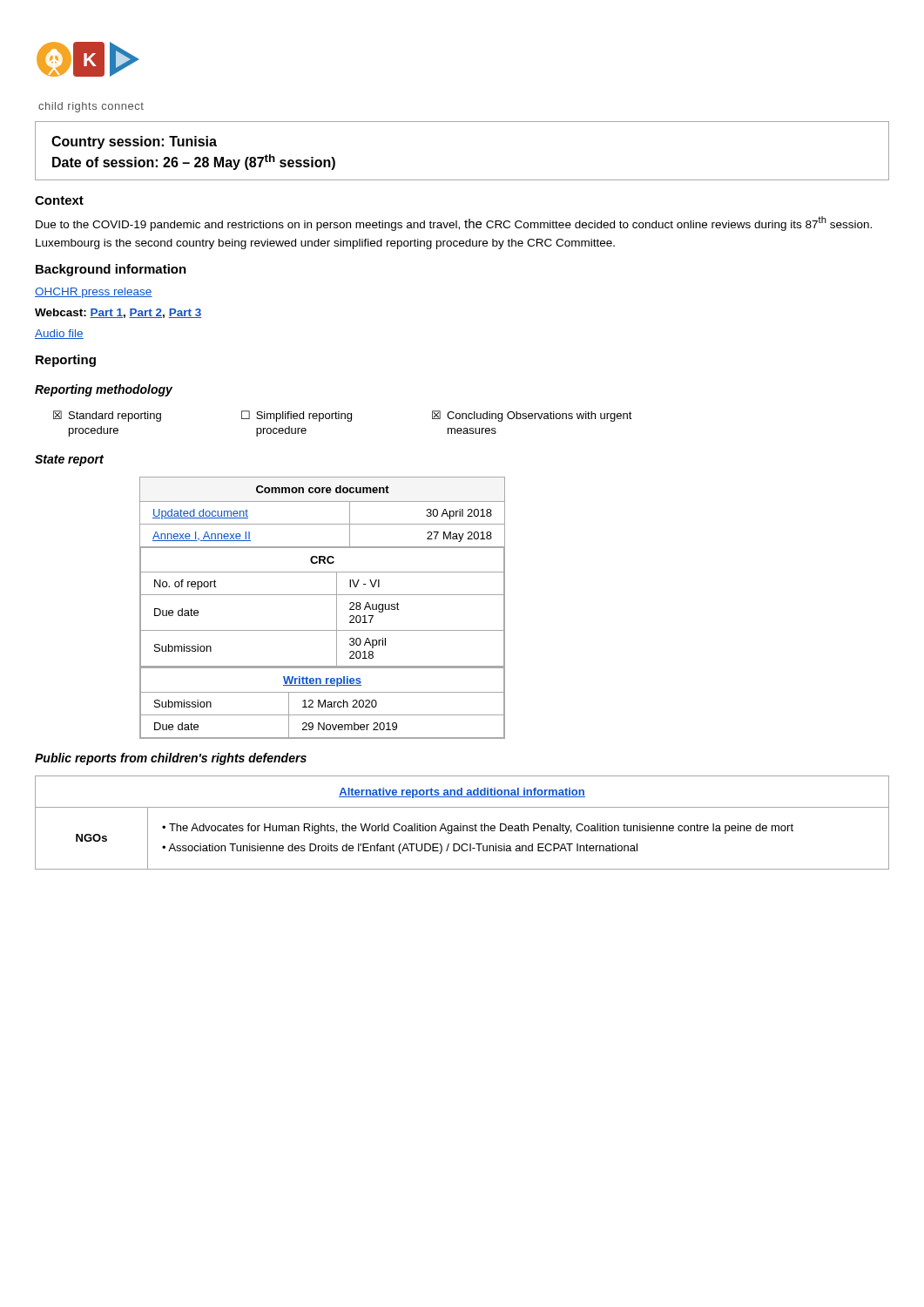Select the table that reads "Updated document"
This screenshot has width=924, height=1307.
coord(514,607)
